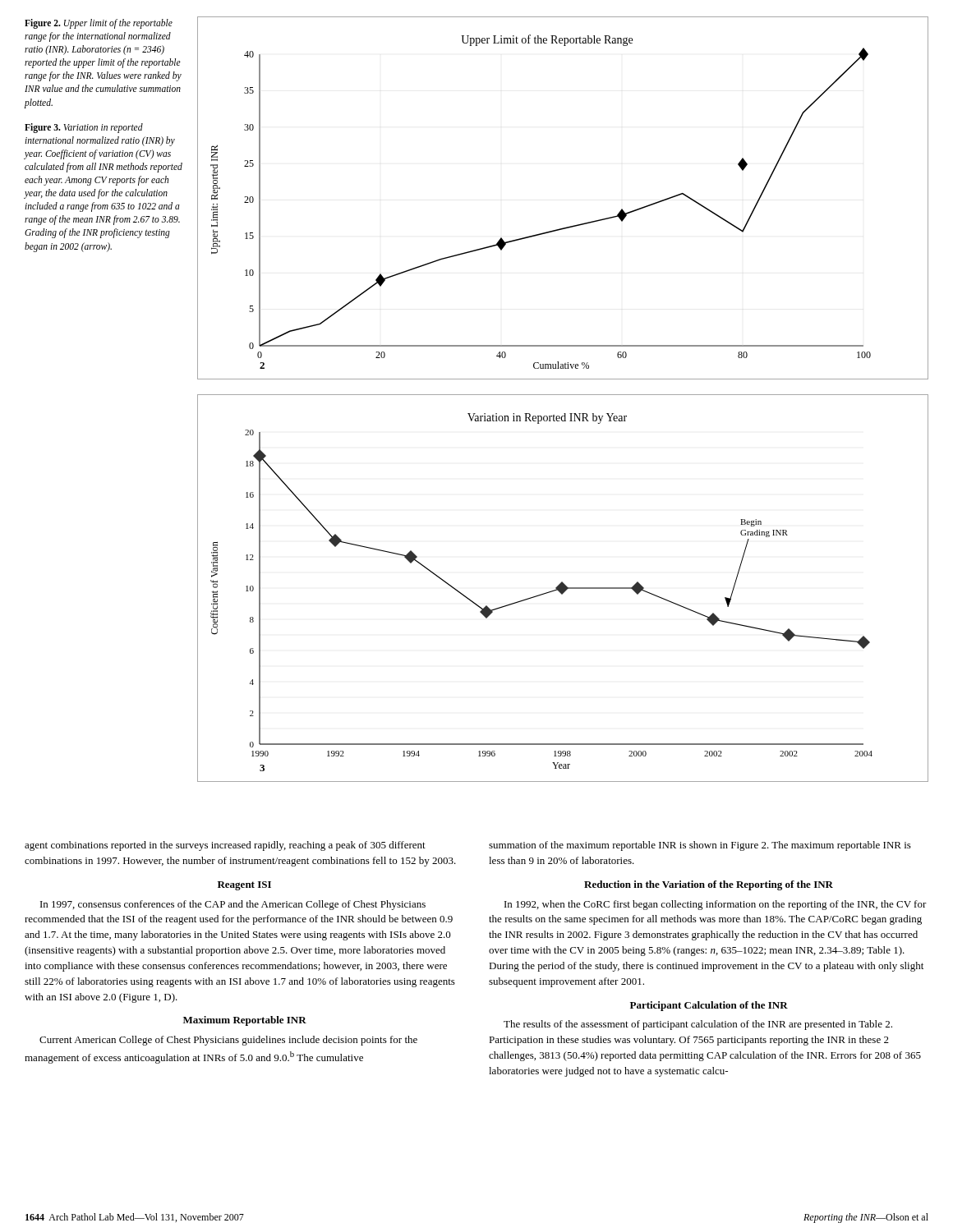Locate the block of text that opens with "agent combinations reported in"

(x=240, y=852)
